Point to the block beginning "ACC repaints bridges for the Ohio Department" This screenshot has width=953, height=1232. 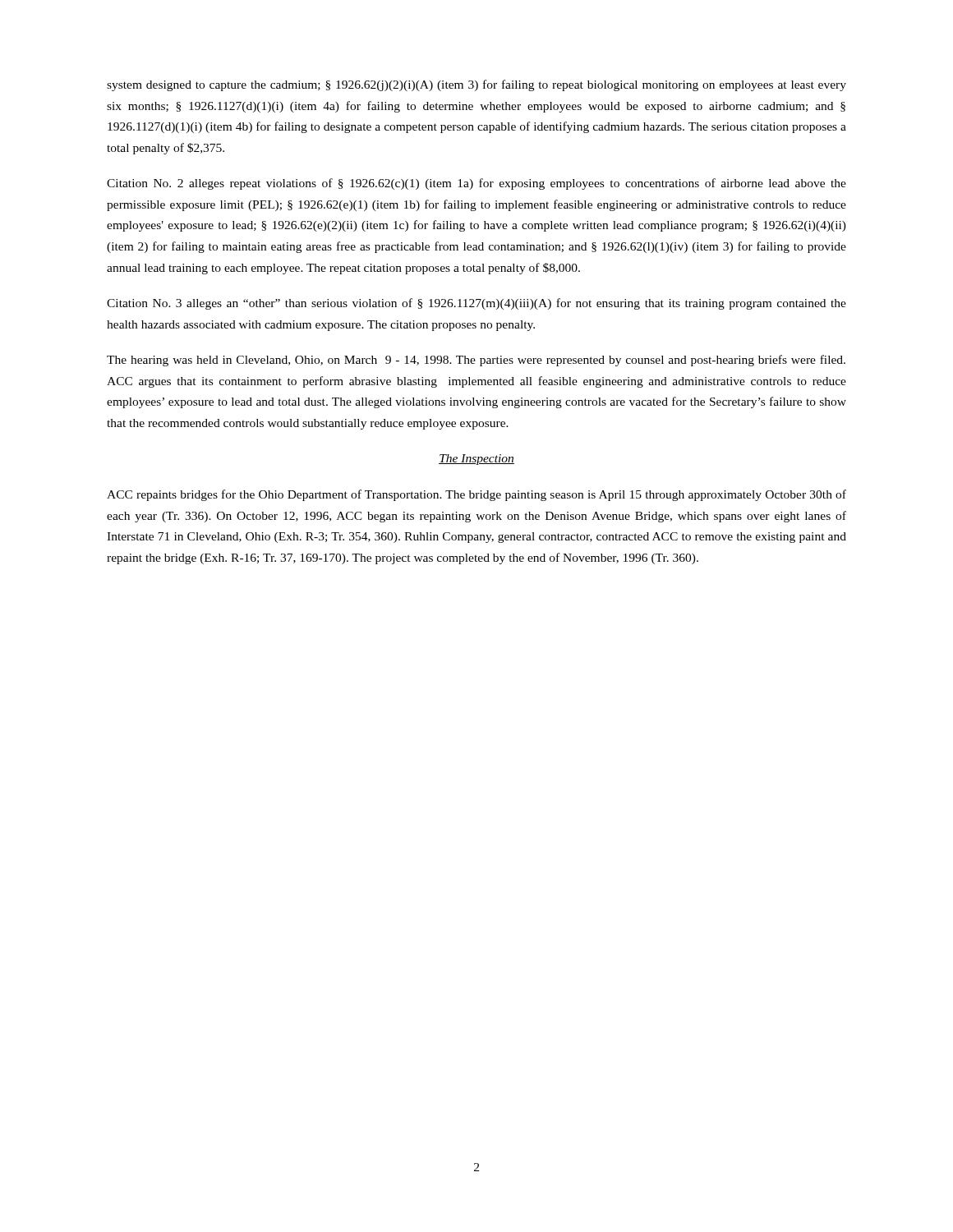(x=476, y=526)
